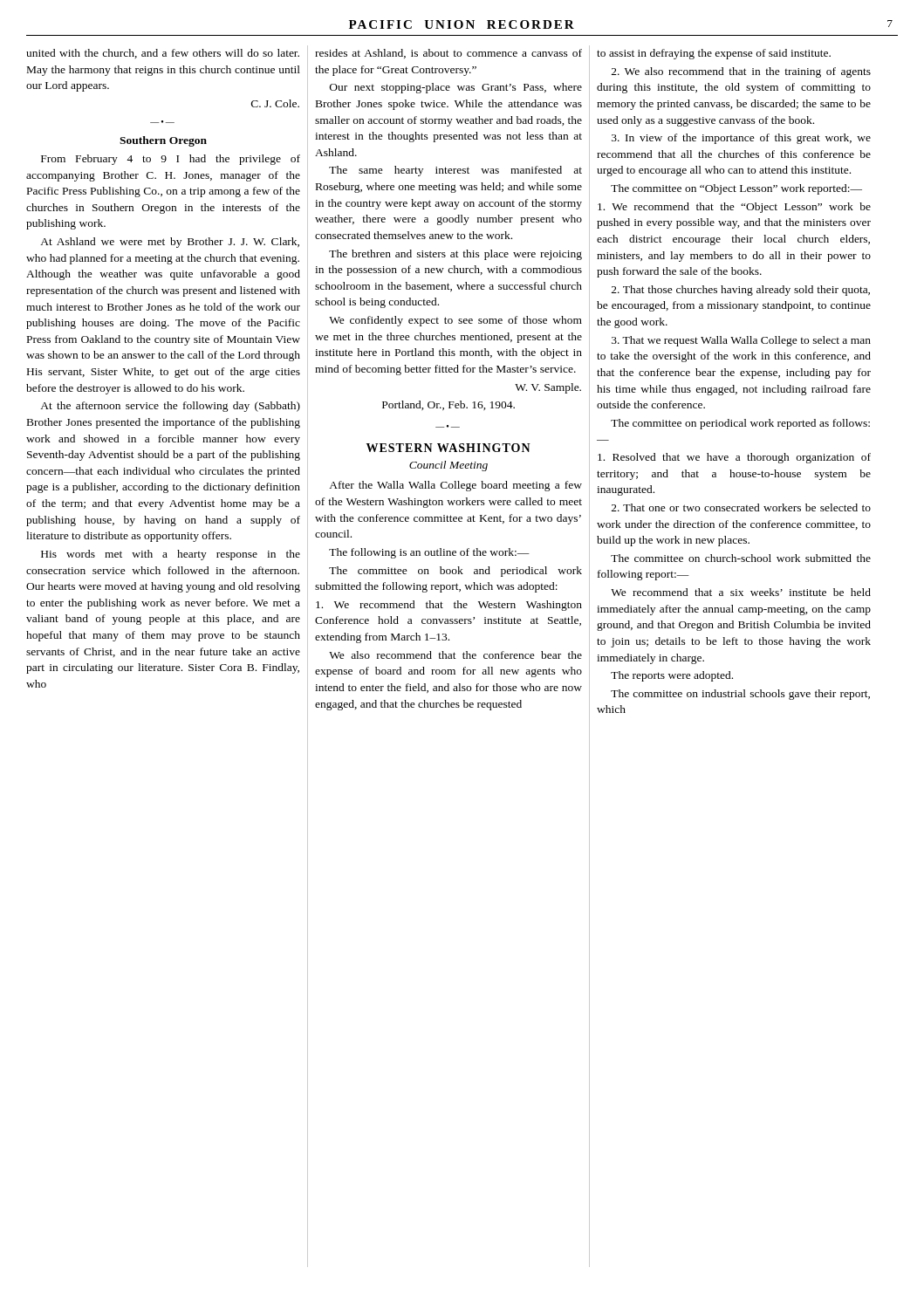Where does it say "Southern Oregon"?
Image resolution: width=924 pixels, height=1309 pixels.
[163, 140]
